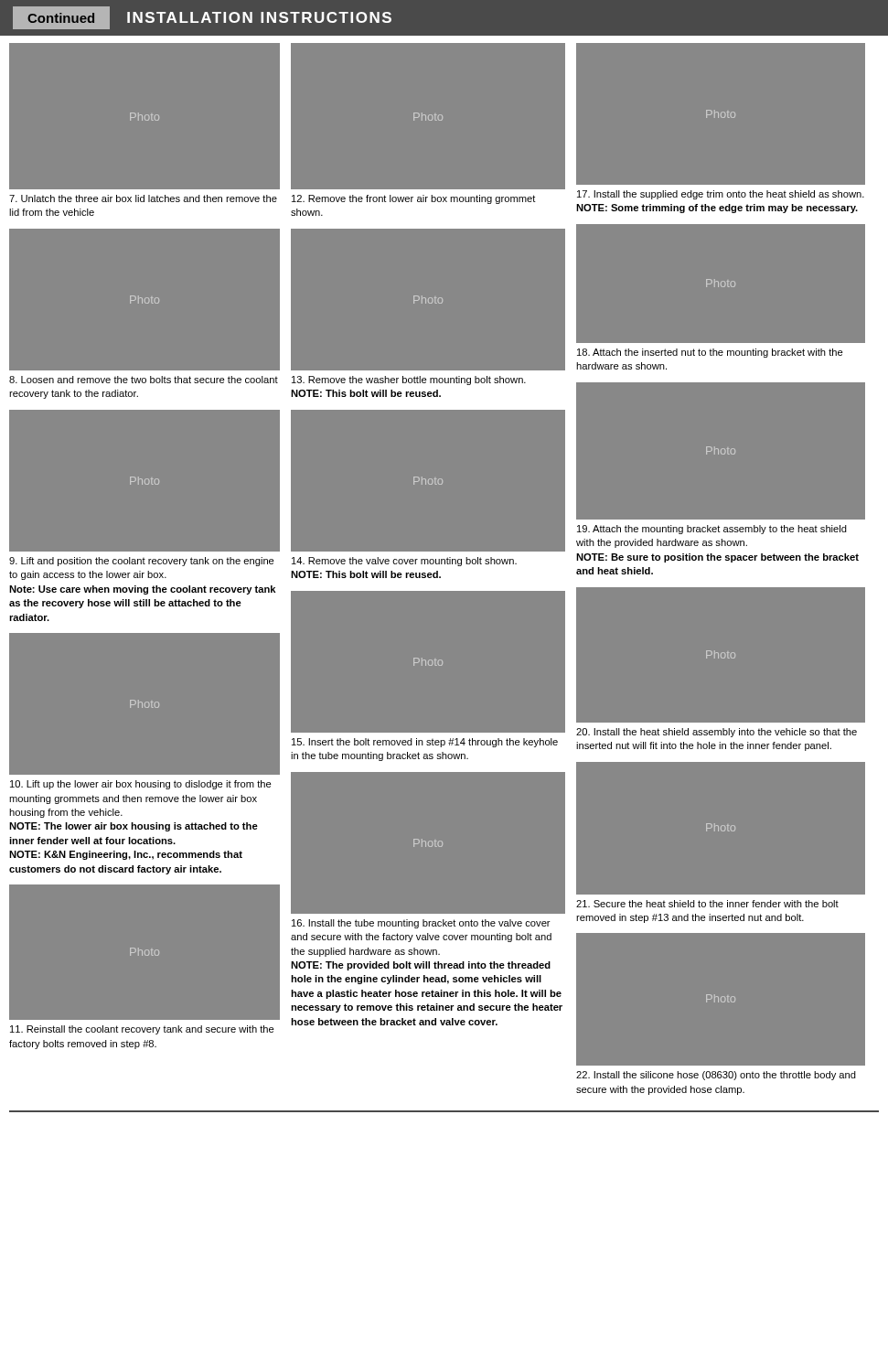Where is the passage that starts "Install the heat"?

click(717, 738)
